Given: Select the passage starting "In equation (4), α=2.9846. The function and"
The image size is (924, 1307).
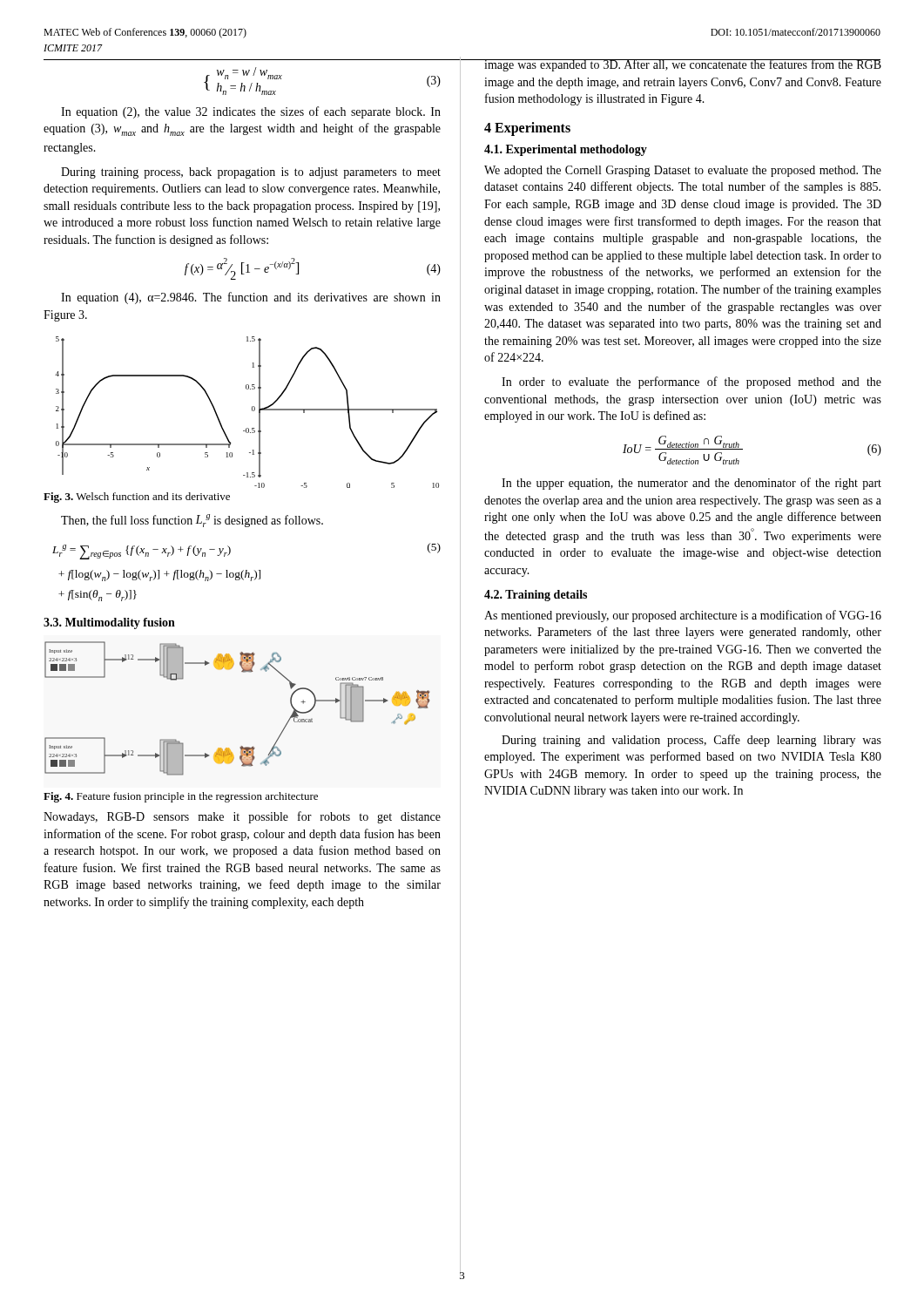Looking at the screenshot, I should coord(242,307).
